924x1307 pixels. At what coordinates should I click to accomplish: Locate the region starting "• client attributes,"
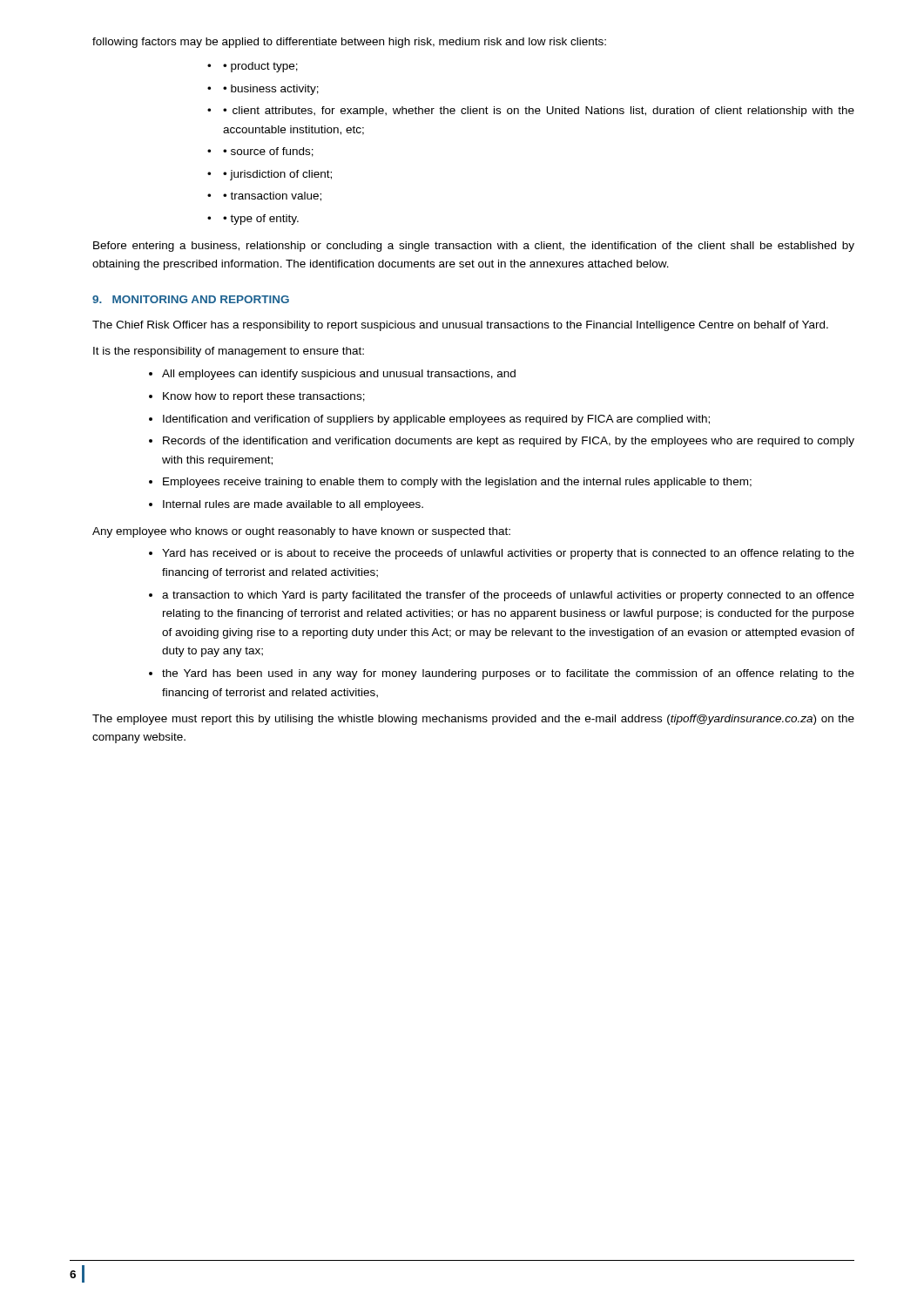click(x=526, y=120)
